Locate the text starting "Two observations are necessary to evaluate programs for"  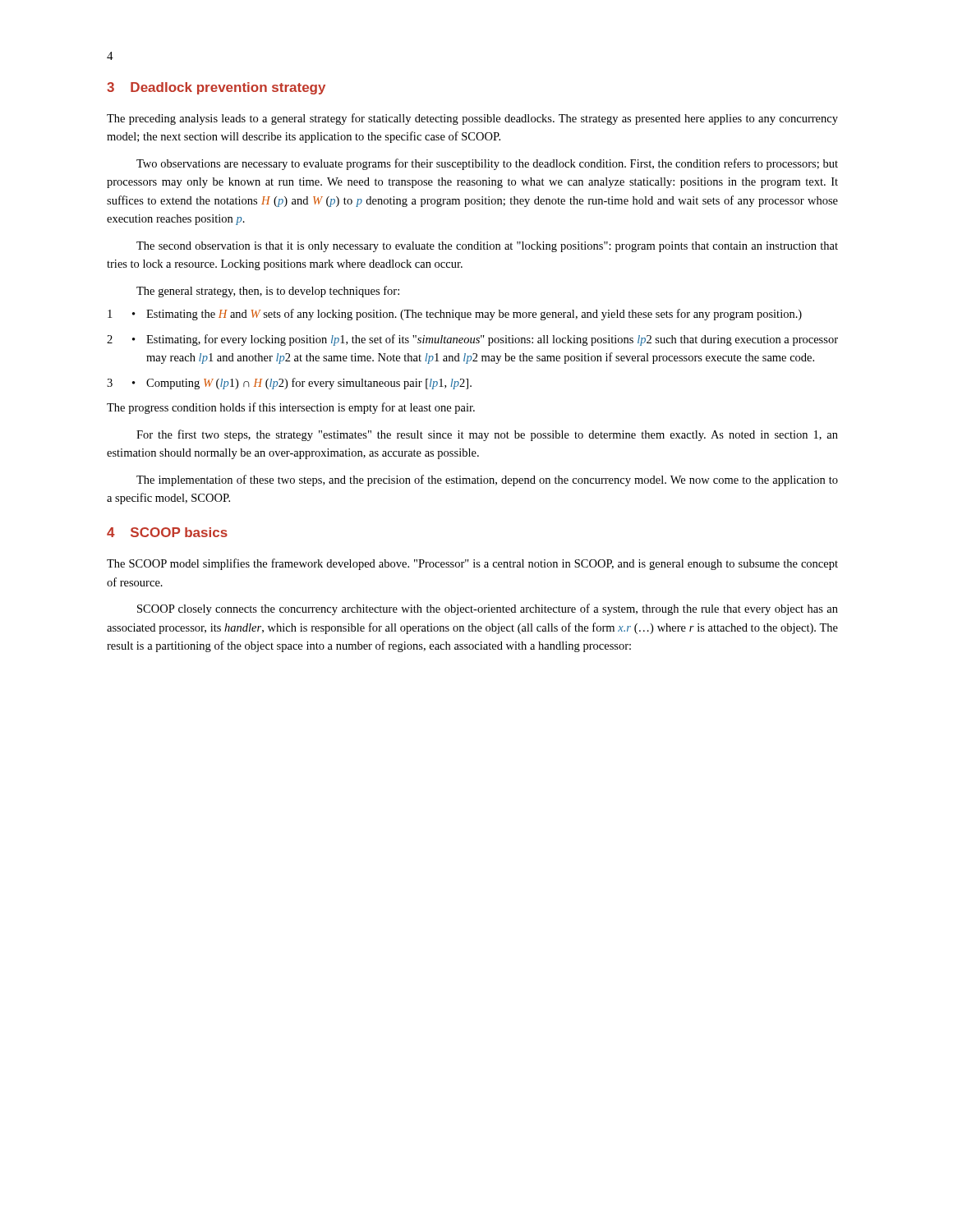click(x=472, y=191)
